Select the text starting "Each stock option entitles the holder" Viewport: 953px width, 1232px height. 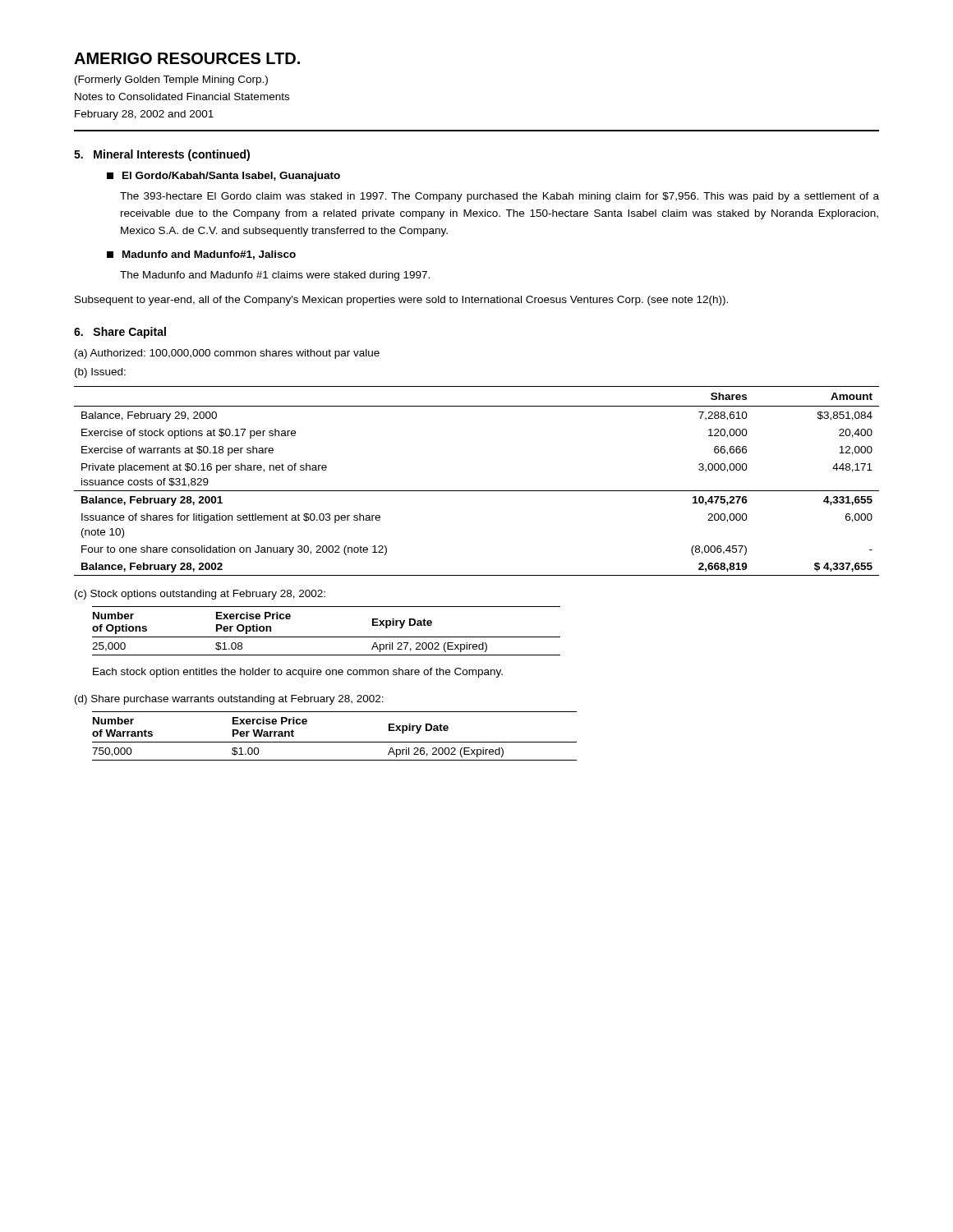click(x=298, y=672)
